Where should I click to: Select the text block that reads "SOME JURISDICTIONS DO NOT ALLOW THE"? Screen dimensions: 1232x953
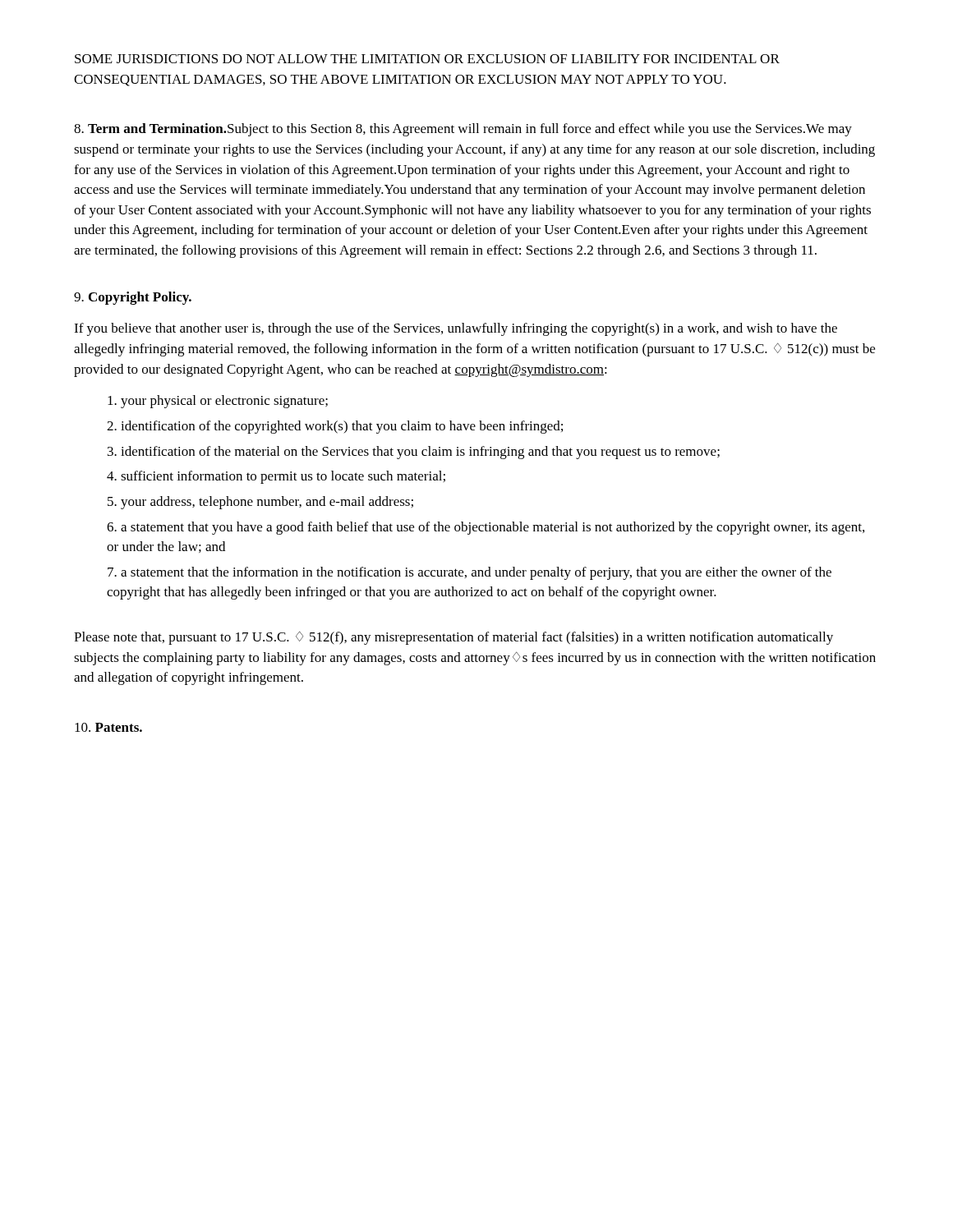click(427, 69)
